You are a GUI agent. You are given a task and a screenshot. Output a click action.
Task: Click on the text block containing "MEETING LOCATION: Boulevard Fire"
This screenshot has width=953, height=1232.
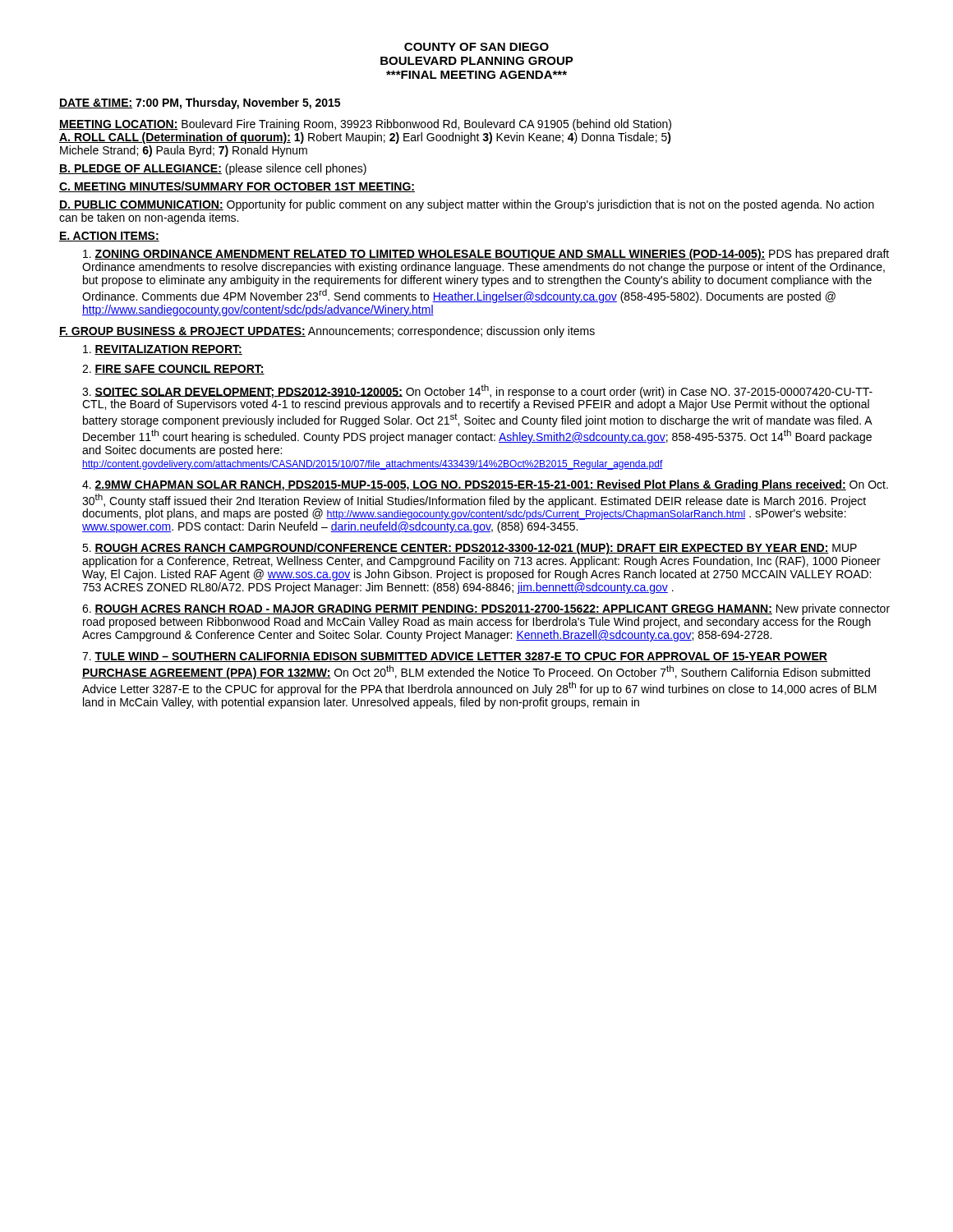point(366,137)
